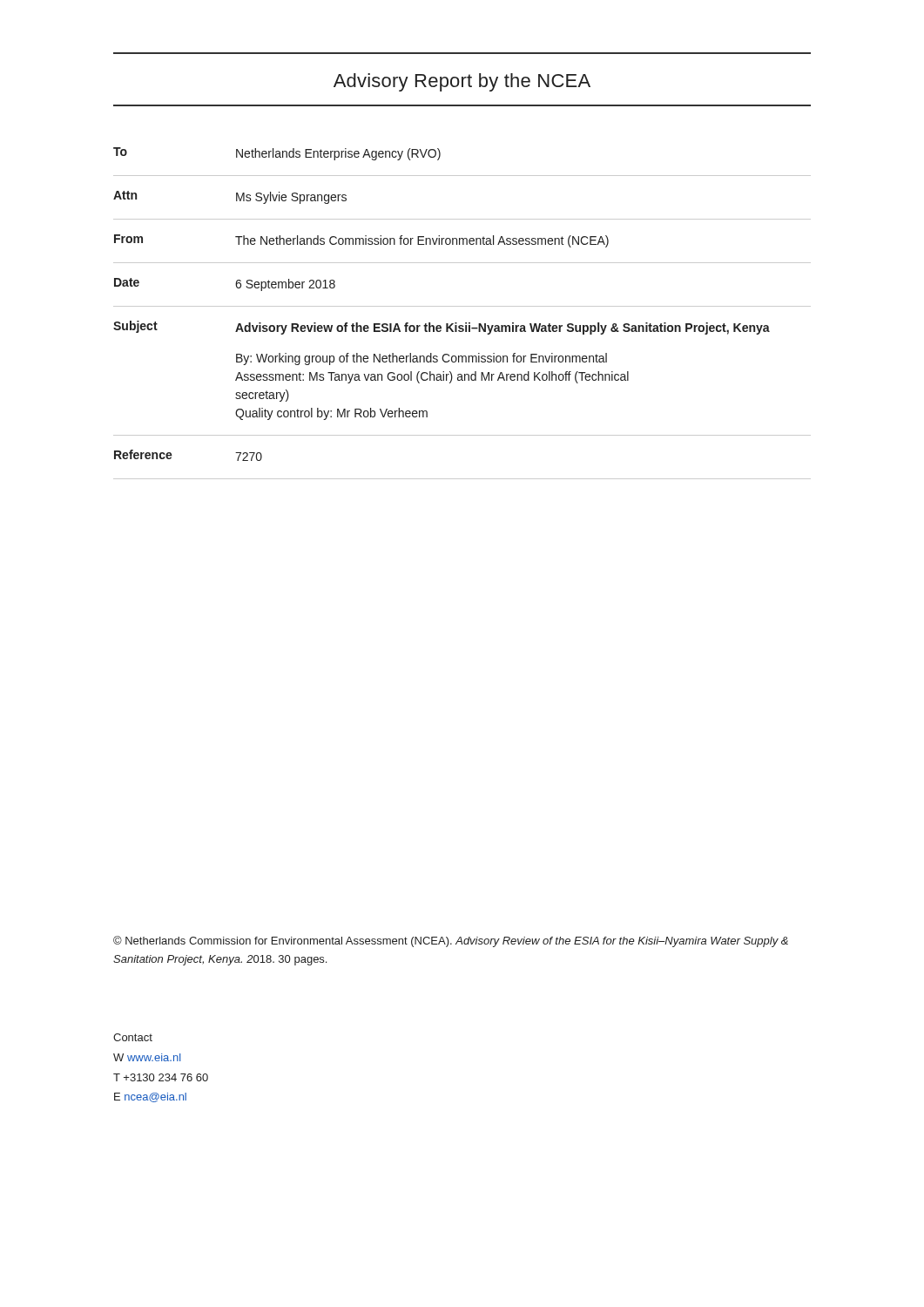Locate the text block that says "Contact W www.eia.nl T +3130"
The image size is (924, 1307).
161,1067
